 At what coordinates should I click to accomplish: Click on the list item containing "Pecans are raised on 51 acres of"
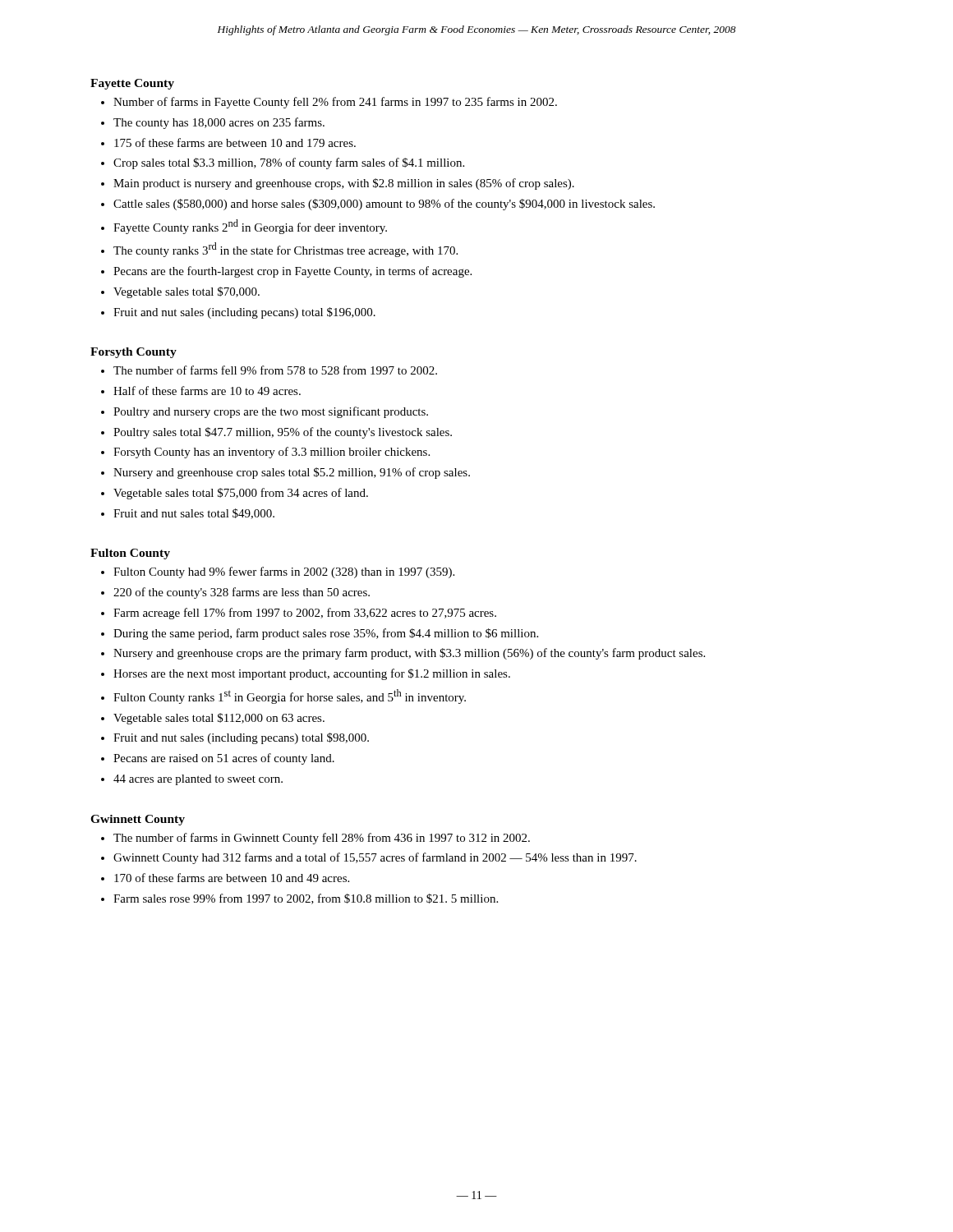224,758
